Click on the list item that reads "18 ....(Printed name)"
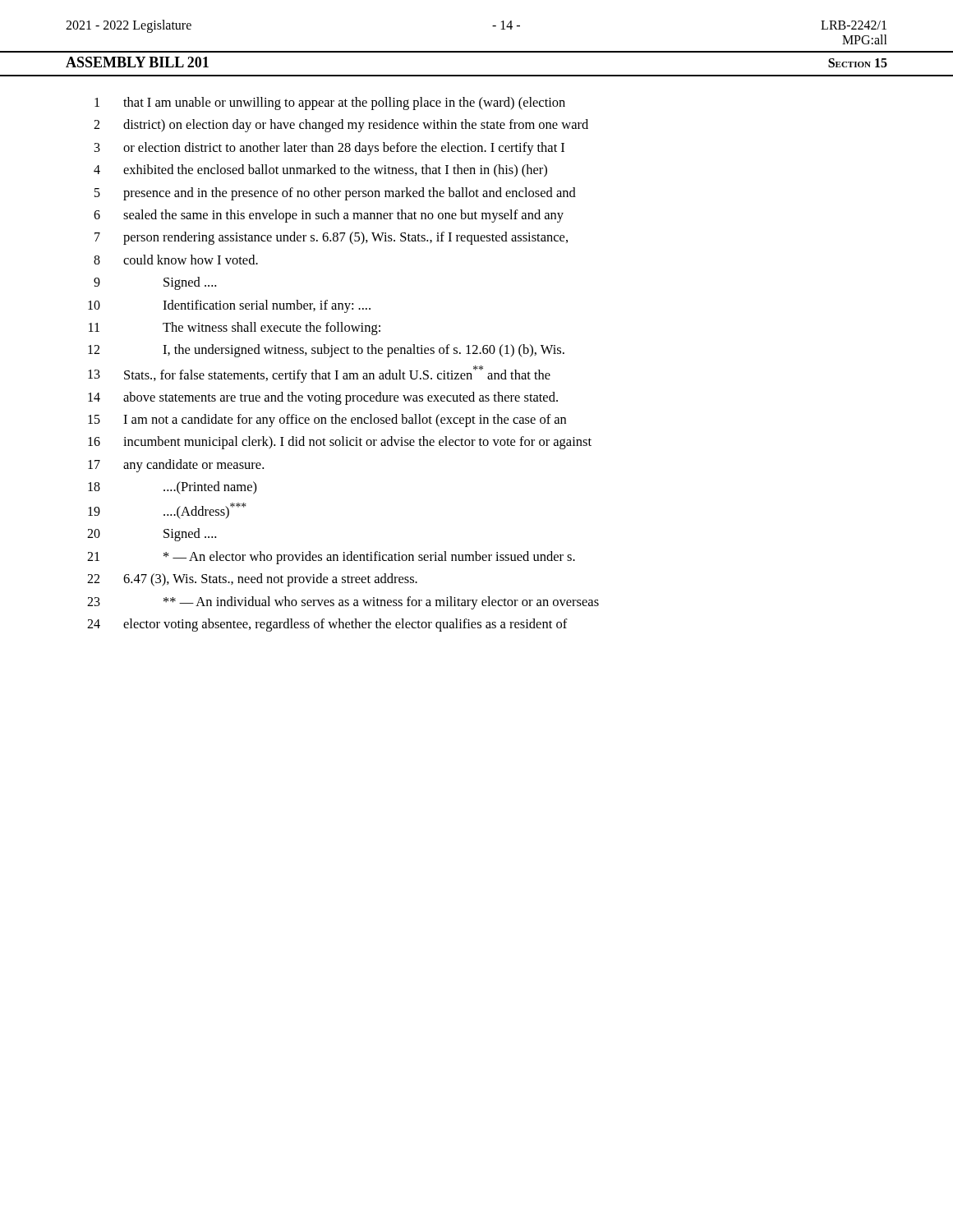The height and width of the screenshot is (1232, 953). (173, 488)
